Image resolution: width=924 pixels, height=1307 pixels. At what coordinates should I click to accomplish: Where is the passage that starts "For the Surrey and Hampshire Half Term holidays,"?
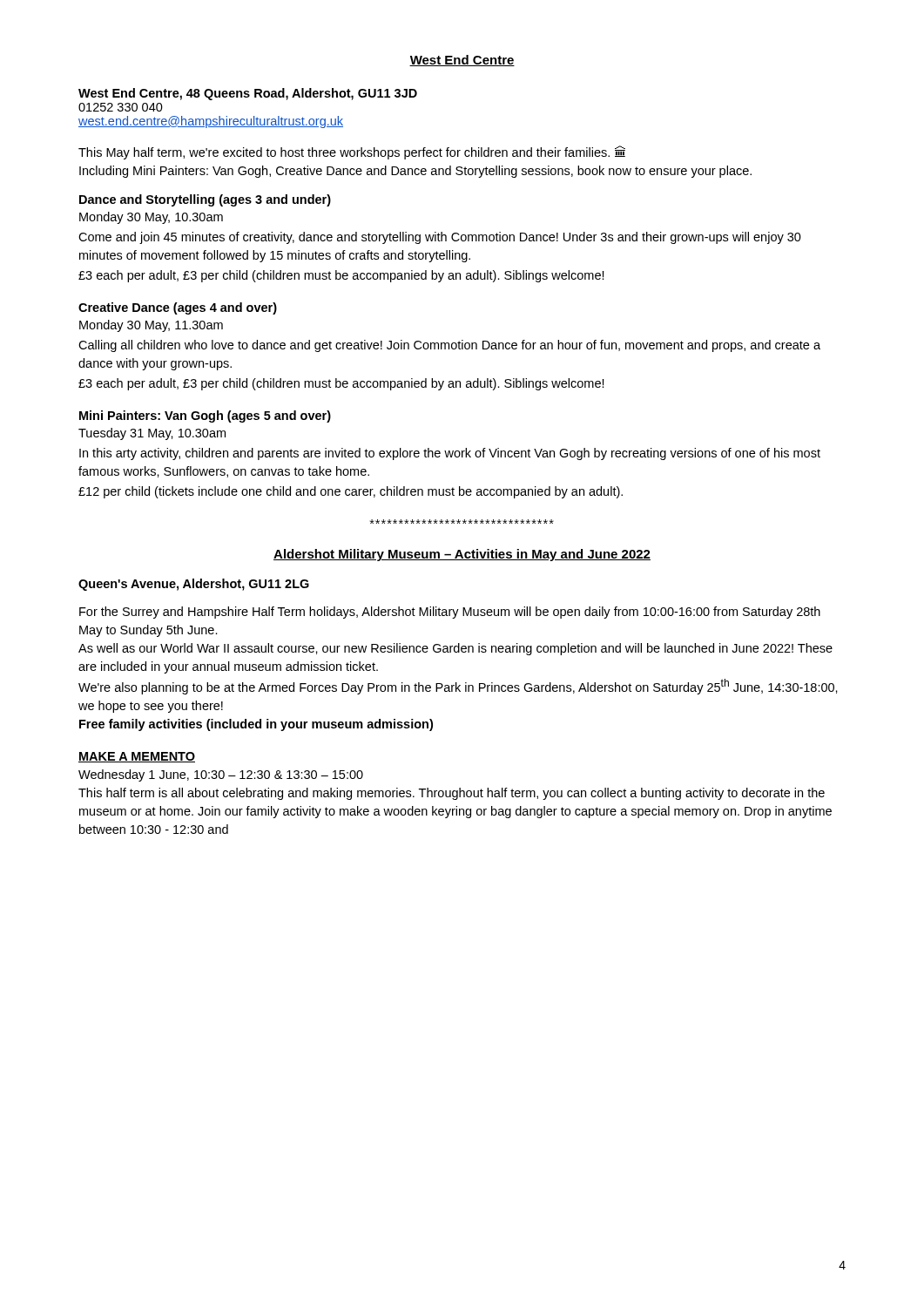tap(450, 613)
